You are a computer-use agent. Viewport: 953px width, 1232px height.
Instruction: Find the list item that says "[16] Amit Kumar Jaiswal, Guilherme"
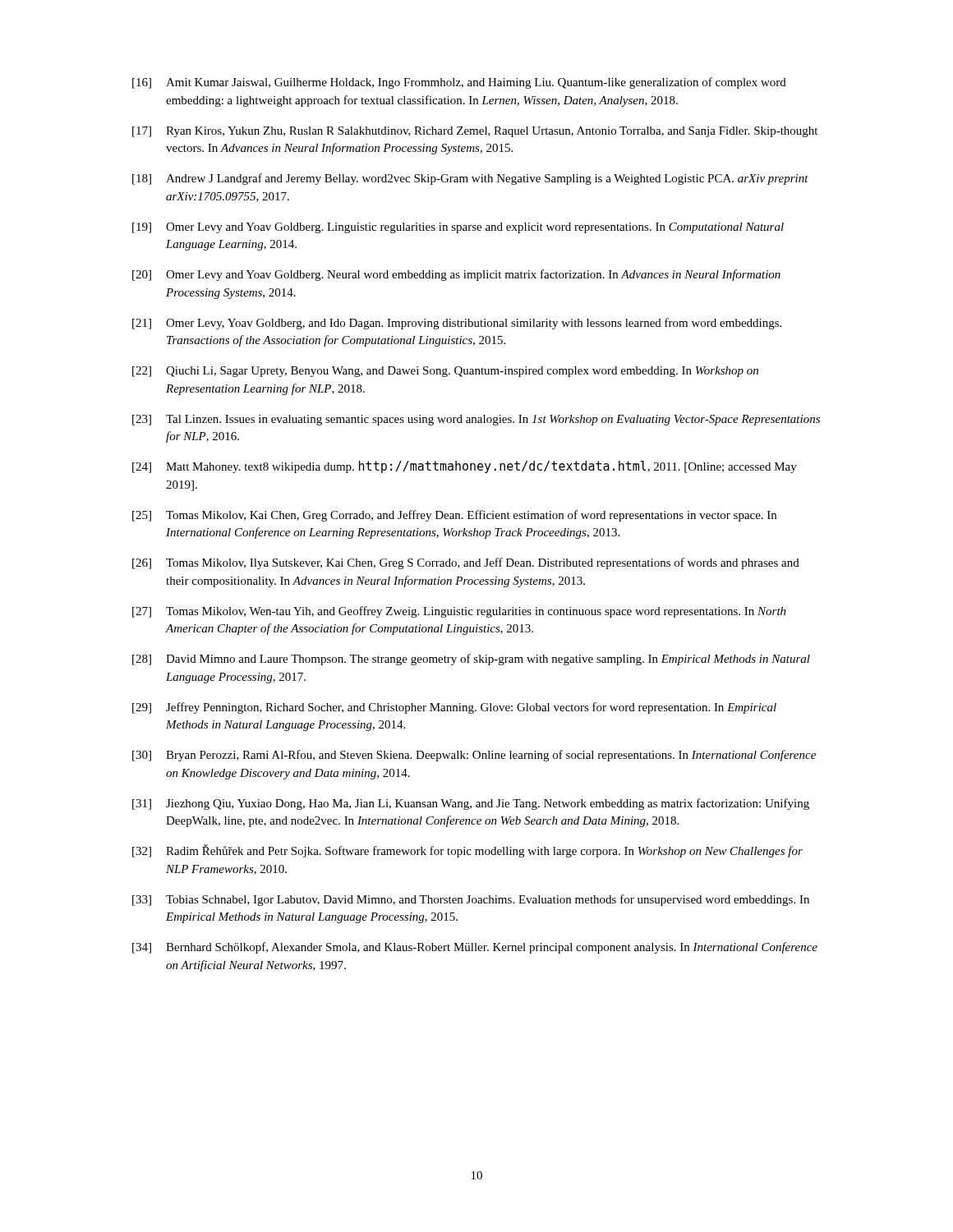[x=476, y=92]
